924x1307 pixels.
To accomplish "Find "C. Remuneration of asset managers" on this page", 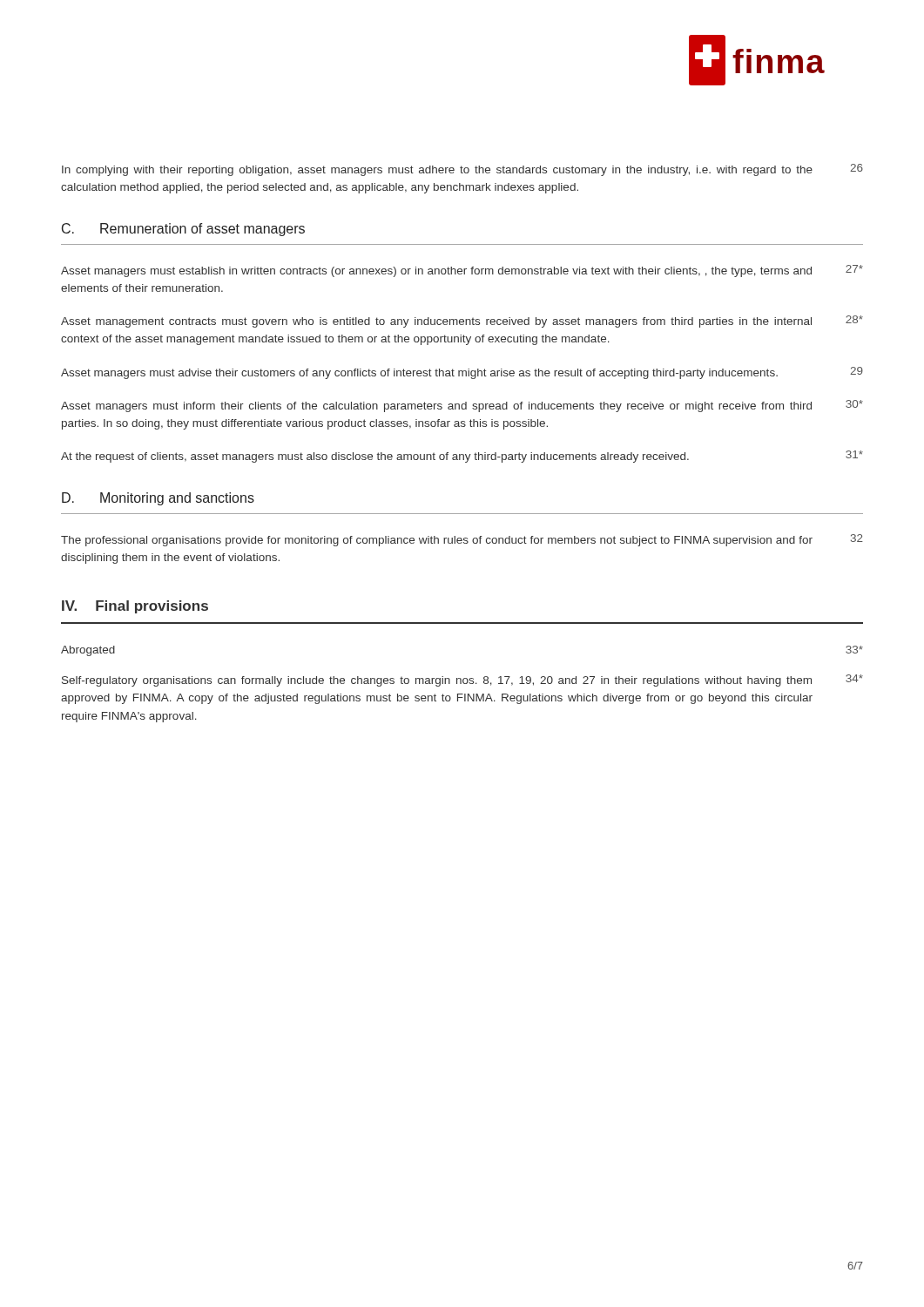I will [183, 229].
